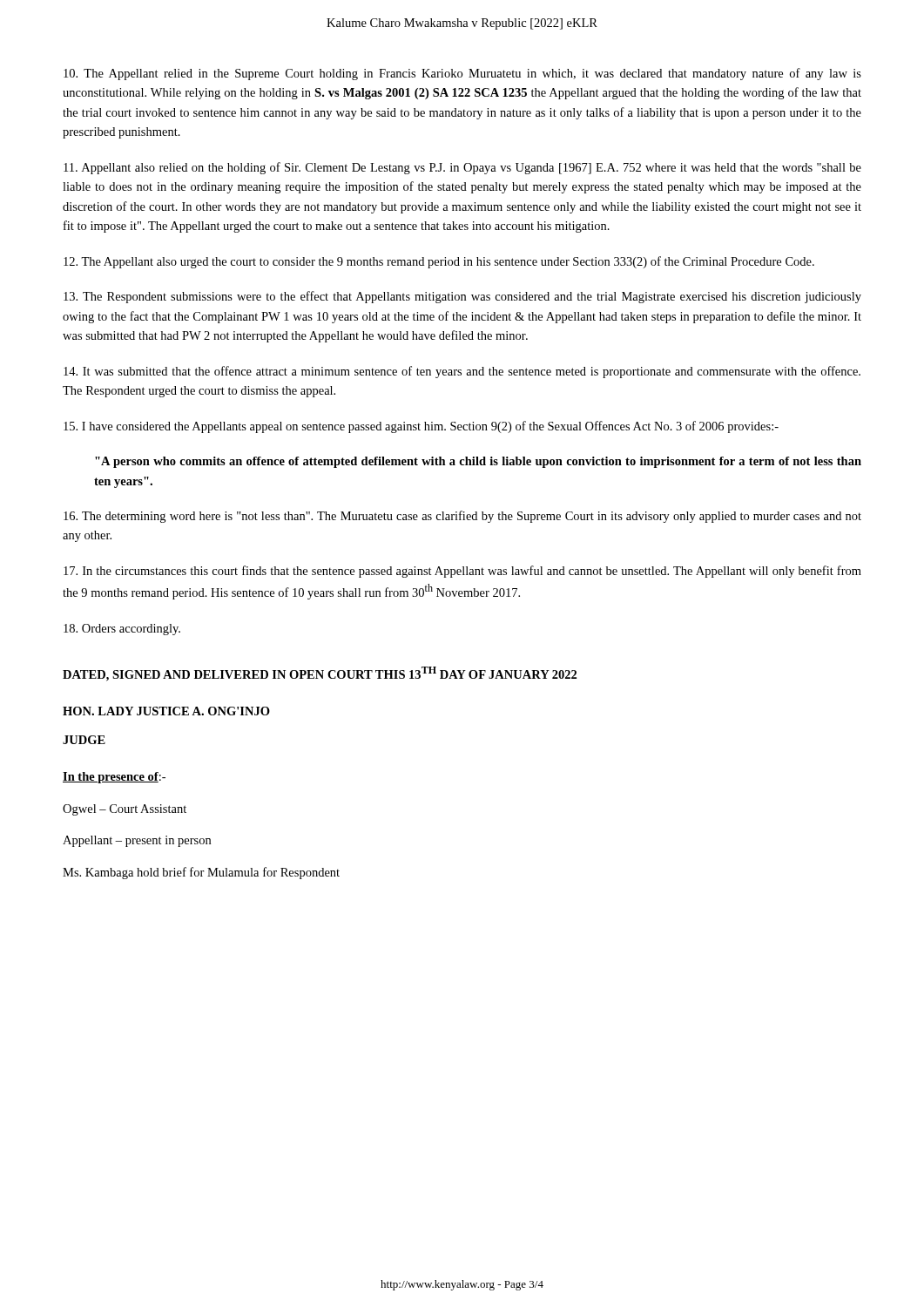Screen dimensions: 1307x924
Task: Select the text block that reads "Appellant also relied on the holding of"
Action: (462, 197)
